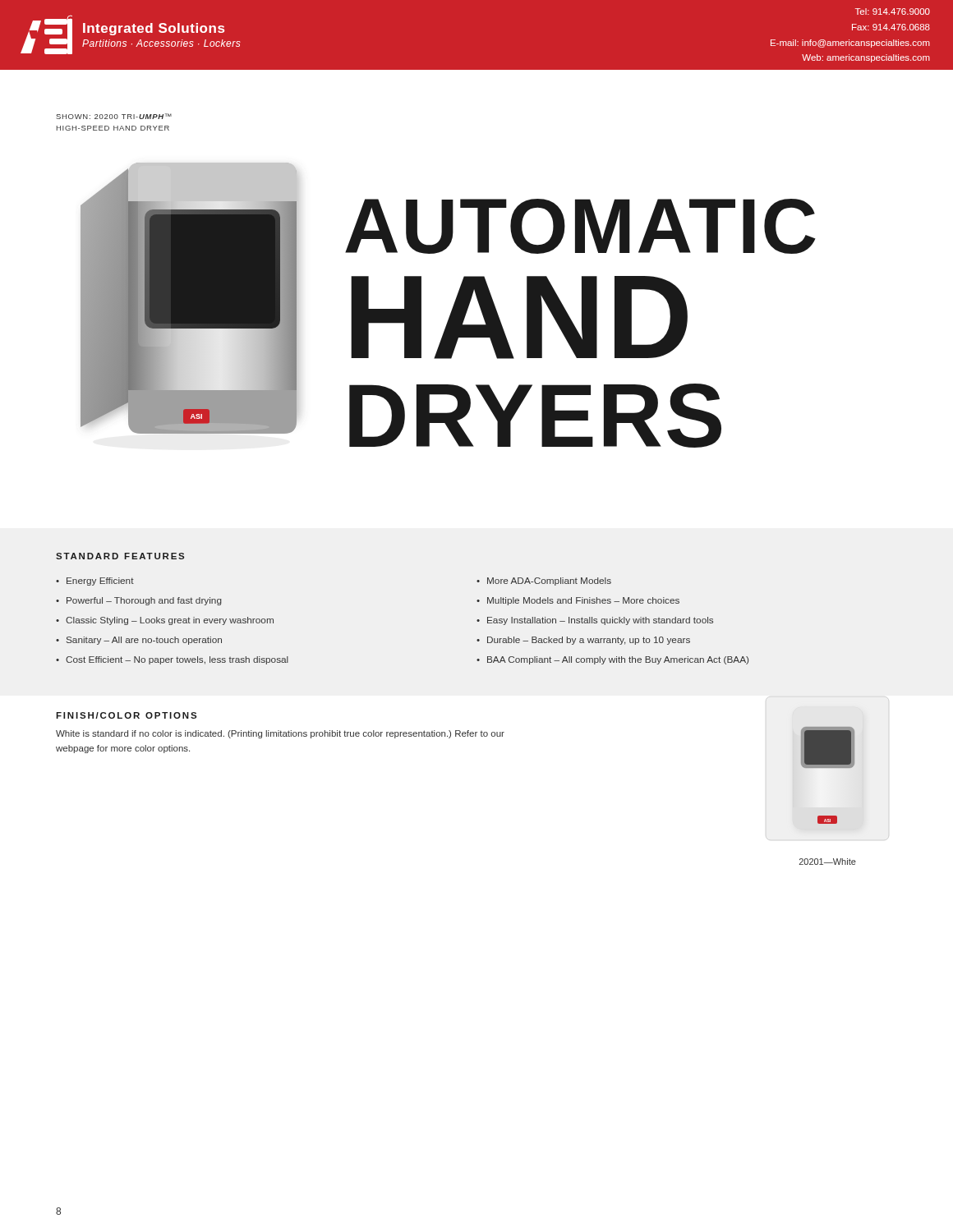Find the list item that reads "Sanitary – All are no-touch operation"
Screen dimensions: 1232x953
[144, 640]
